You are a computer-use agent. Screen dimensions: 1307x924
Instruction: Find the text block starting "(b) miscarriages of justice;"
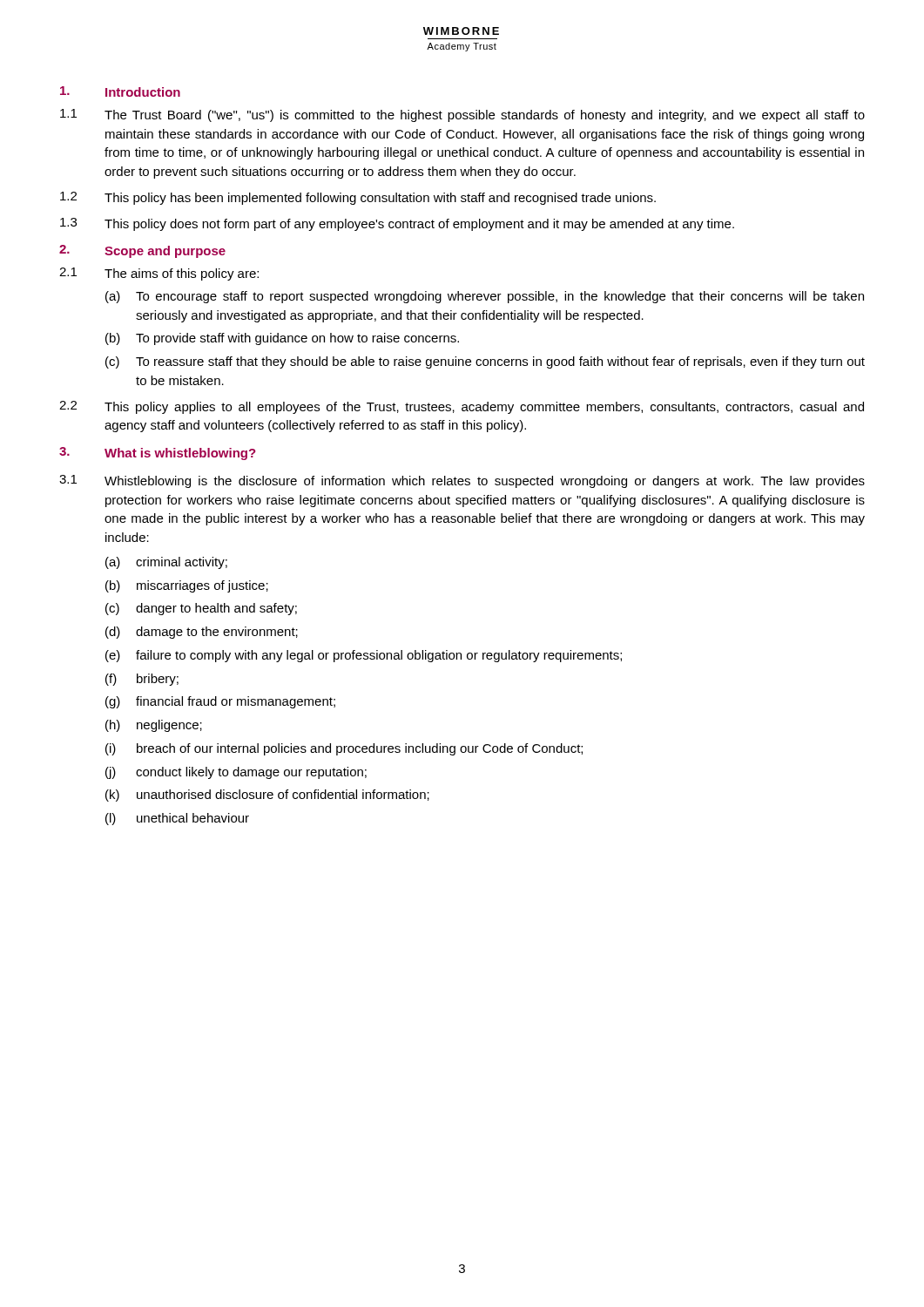point(187,586)
